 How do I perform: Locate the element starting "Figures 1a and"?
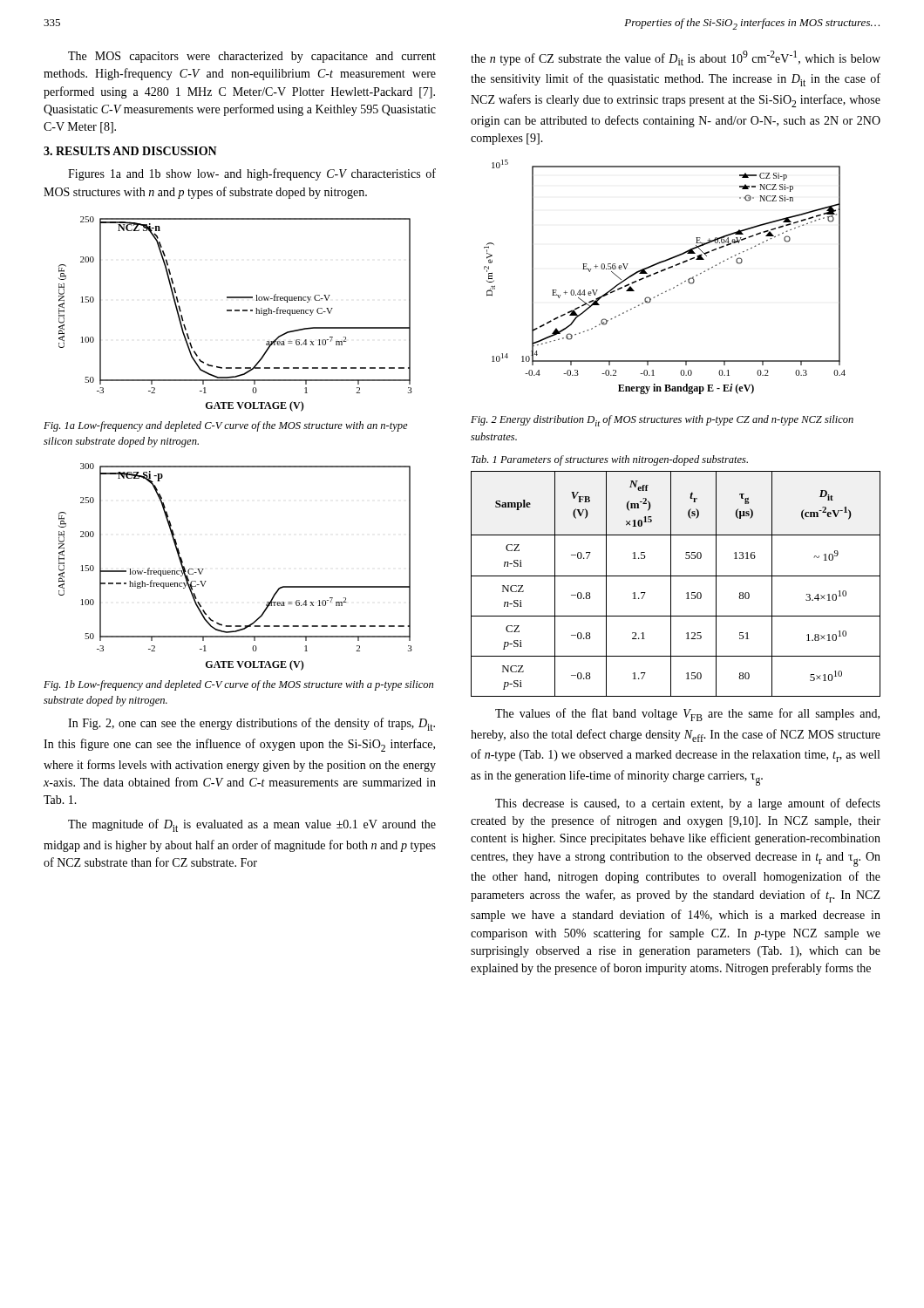pos(240,184)
